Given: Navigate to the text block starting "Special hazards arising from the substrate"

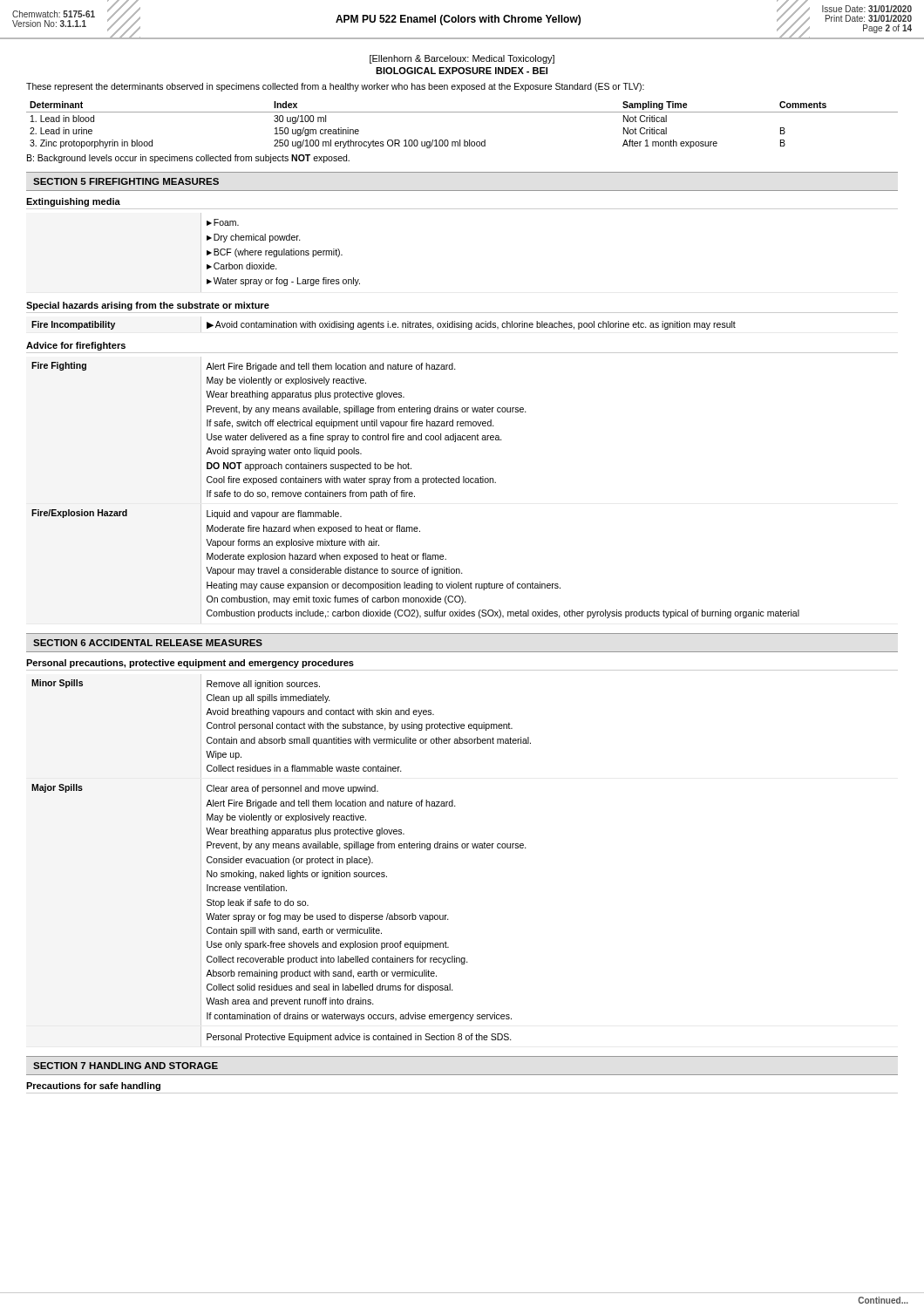Looking at the screenshot, I should [148, 305].
